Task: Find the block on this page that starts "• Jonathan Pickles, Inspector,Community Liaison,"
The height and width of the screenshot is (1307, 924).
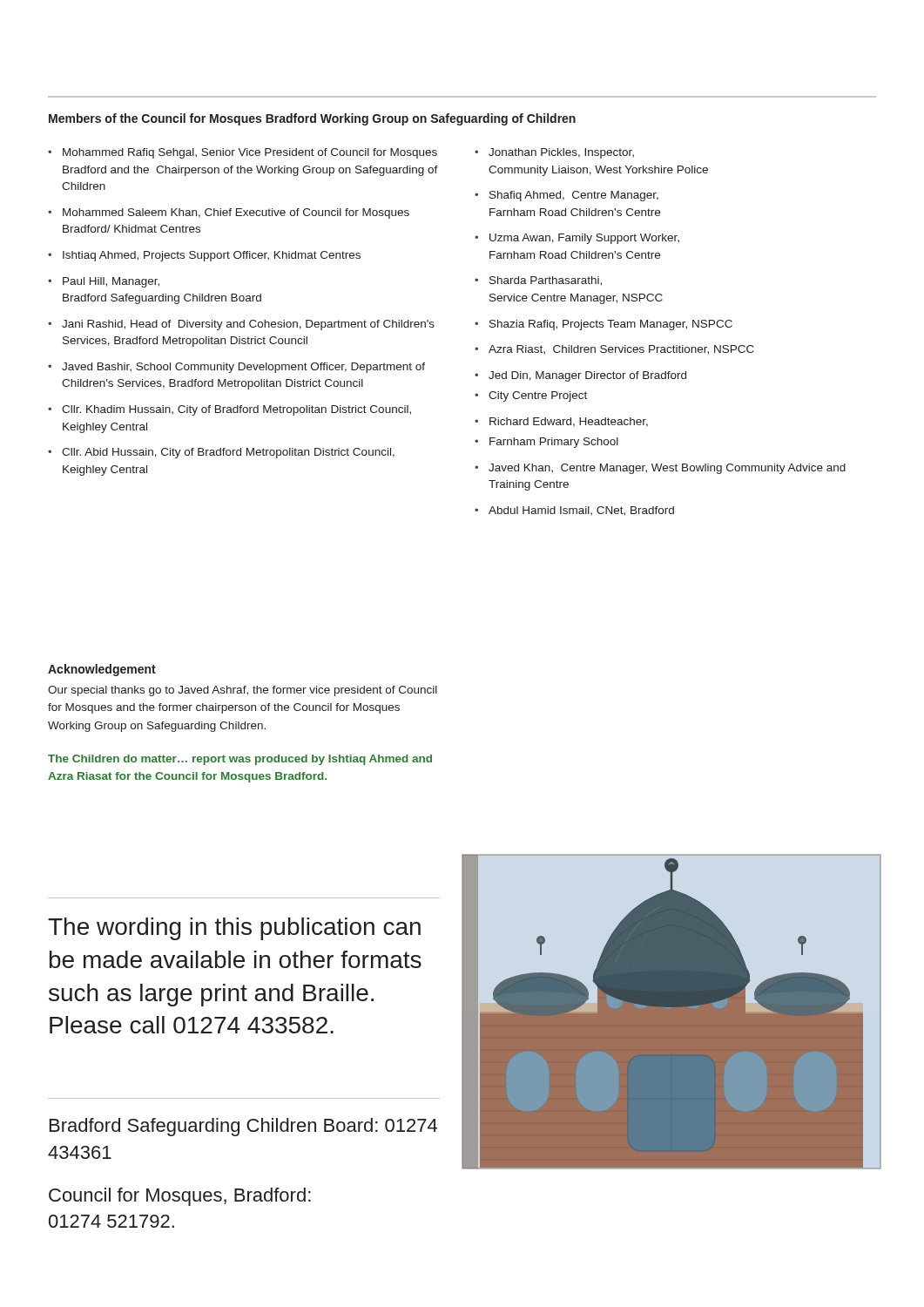Action: click(x=671, y=161)
